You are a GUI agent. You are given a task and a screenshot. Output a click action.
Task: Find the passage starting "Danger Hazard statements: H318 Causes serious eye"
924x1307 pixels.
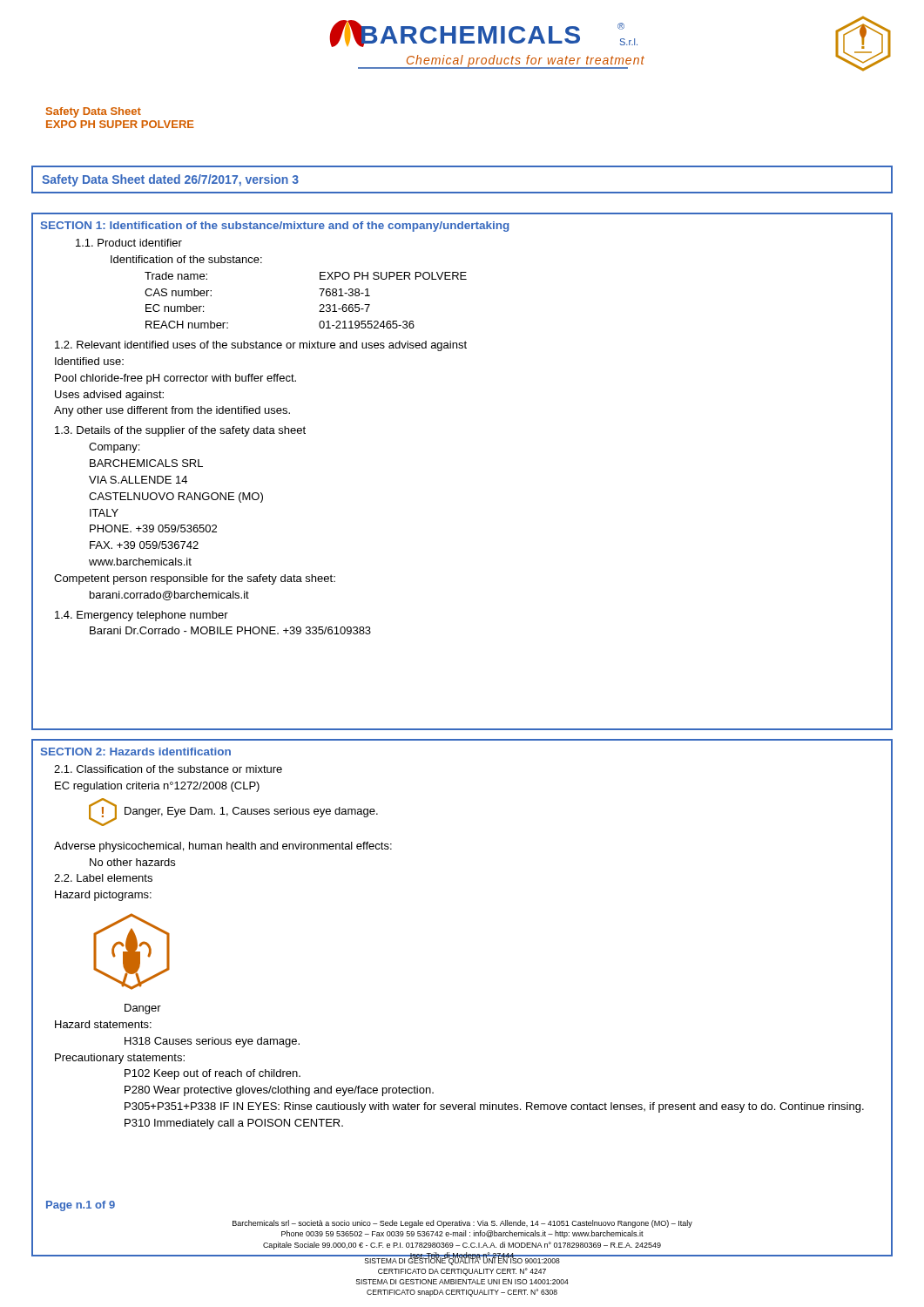(143, 1009)
